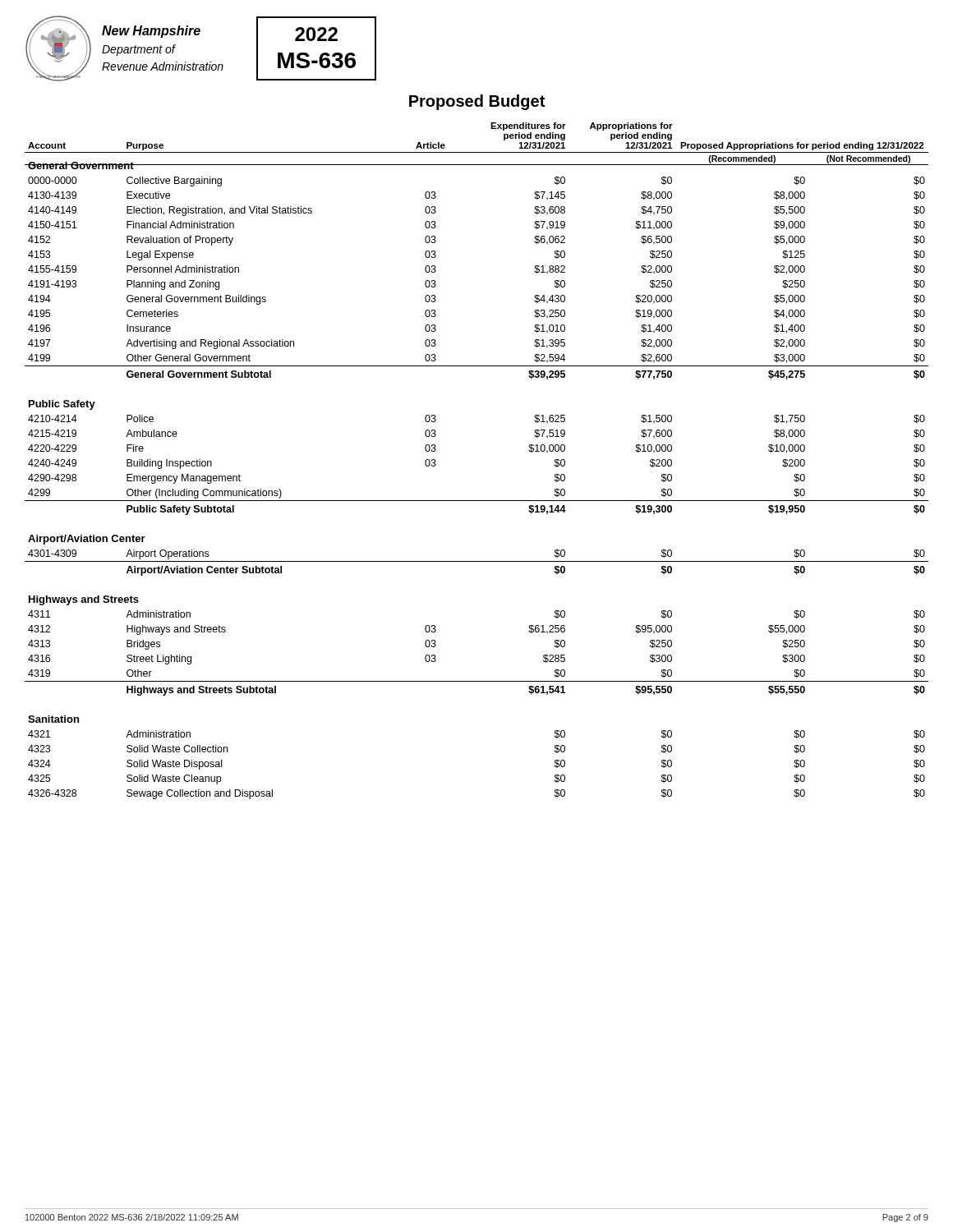
Task: Find the table that mentions "Other General Government"
Action: (476, 477)
